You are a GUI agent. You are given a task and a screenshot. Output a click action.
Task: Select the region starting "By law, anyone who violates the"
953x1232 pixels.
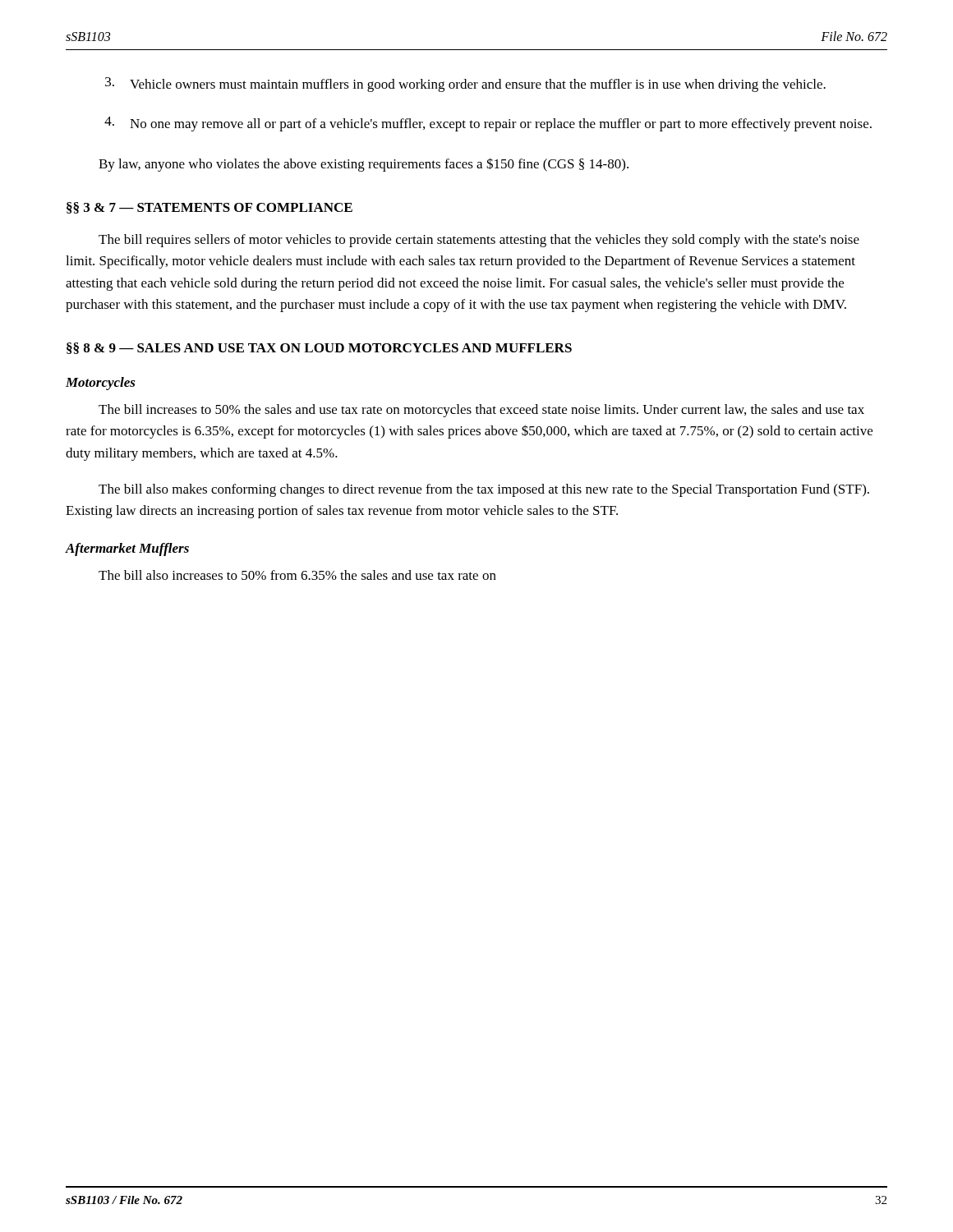click(476, 164)
